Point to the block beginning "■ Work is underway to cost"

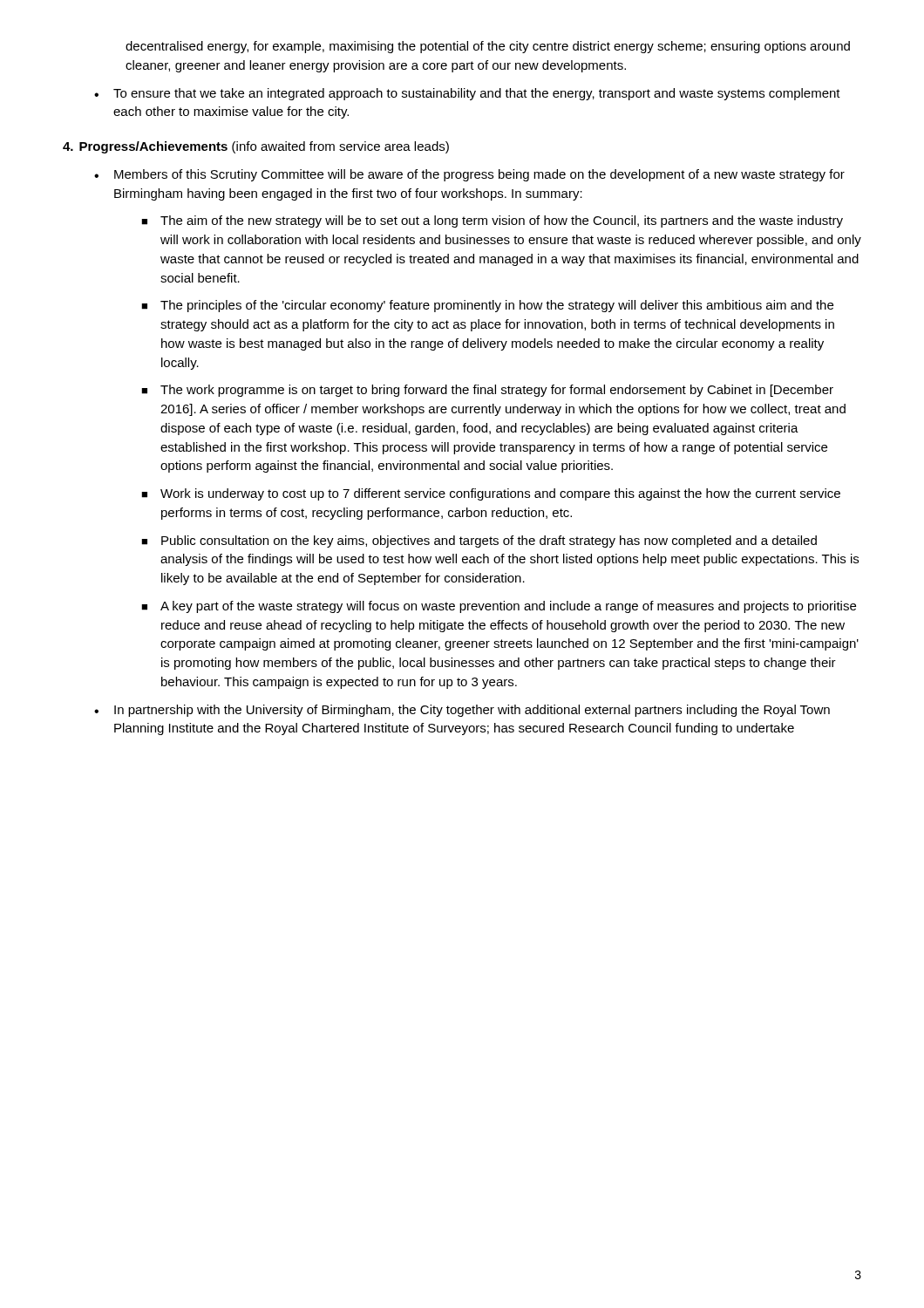pos(501,503)
